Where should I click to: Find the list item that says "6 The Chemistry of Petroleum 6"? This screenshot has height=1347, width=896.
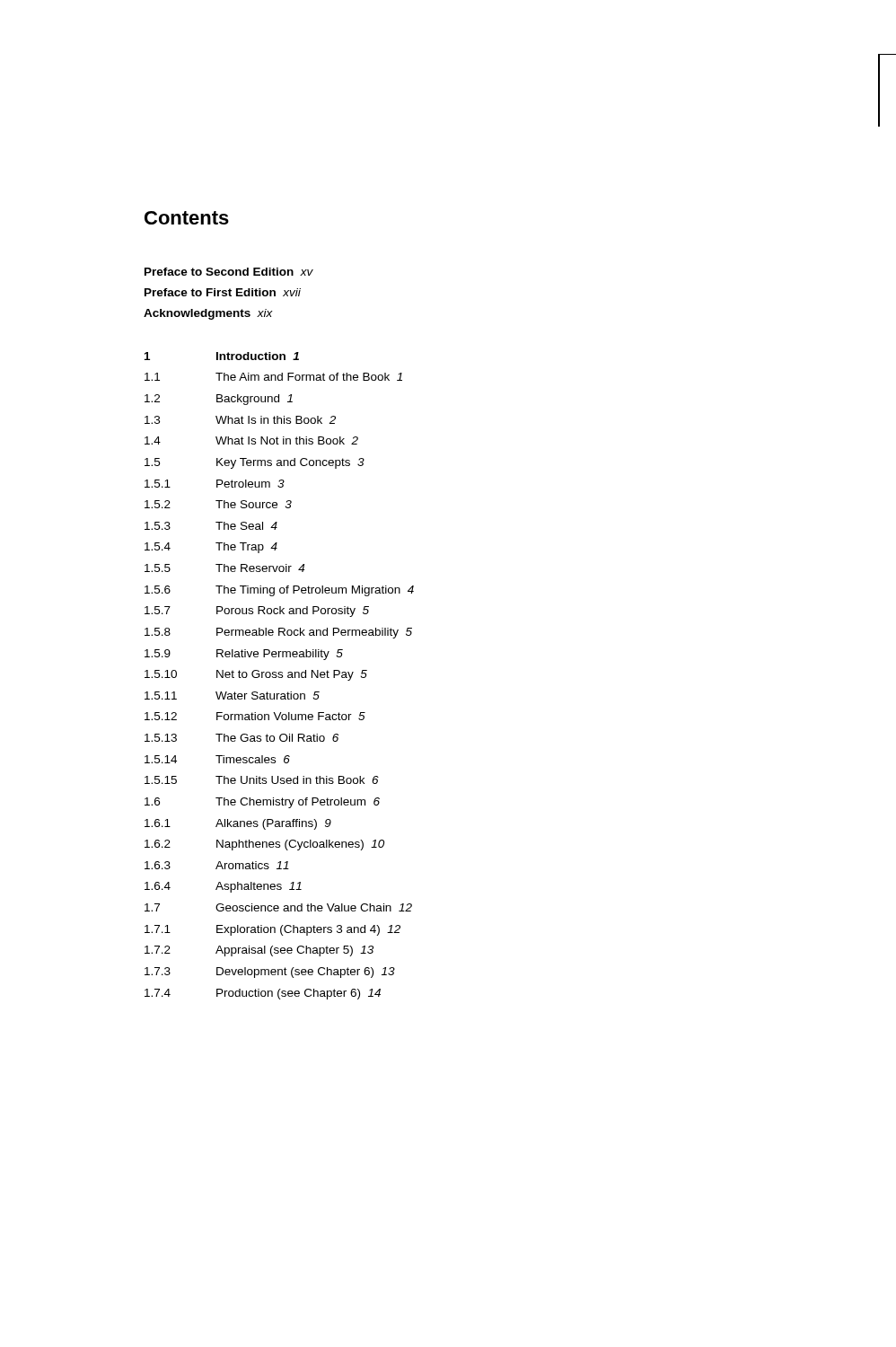coord(262,803)
